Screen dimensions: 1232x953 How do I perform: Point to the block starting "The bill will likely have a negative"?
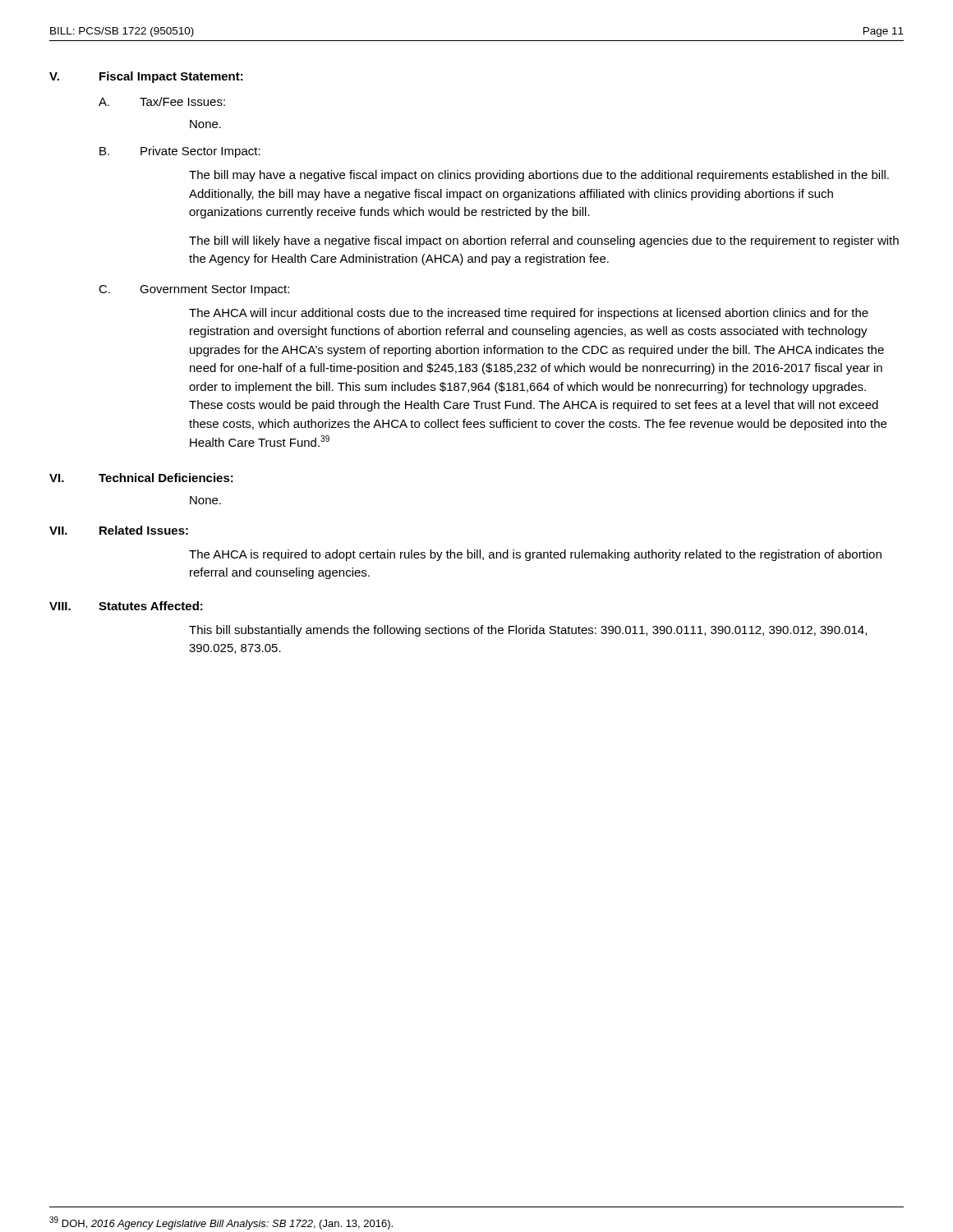544,249
